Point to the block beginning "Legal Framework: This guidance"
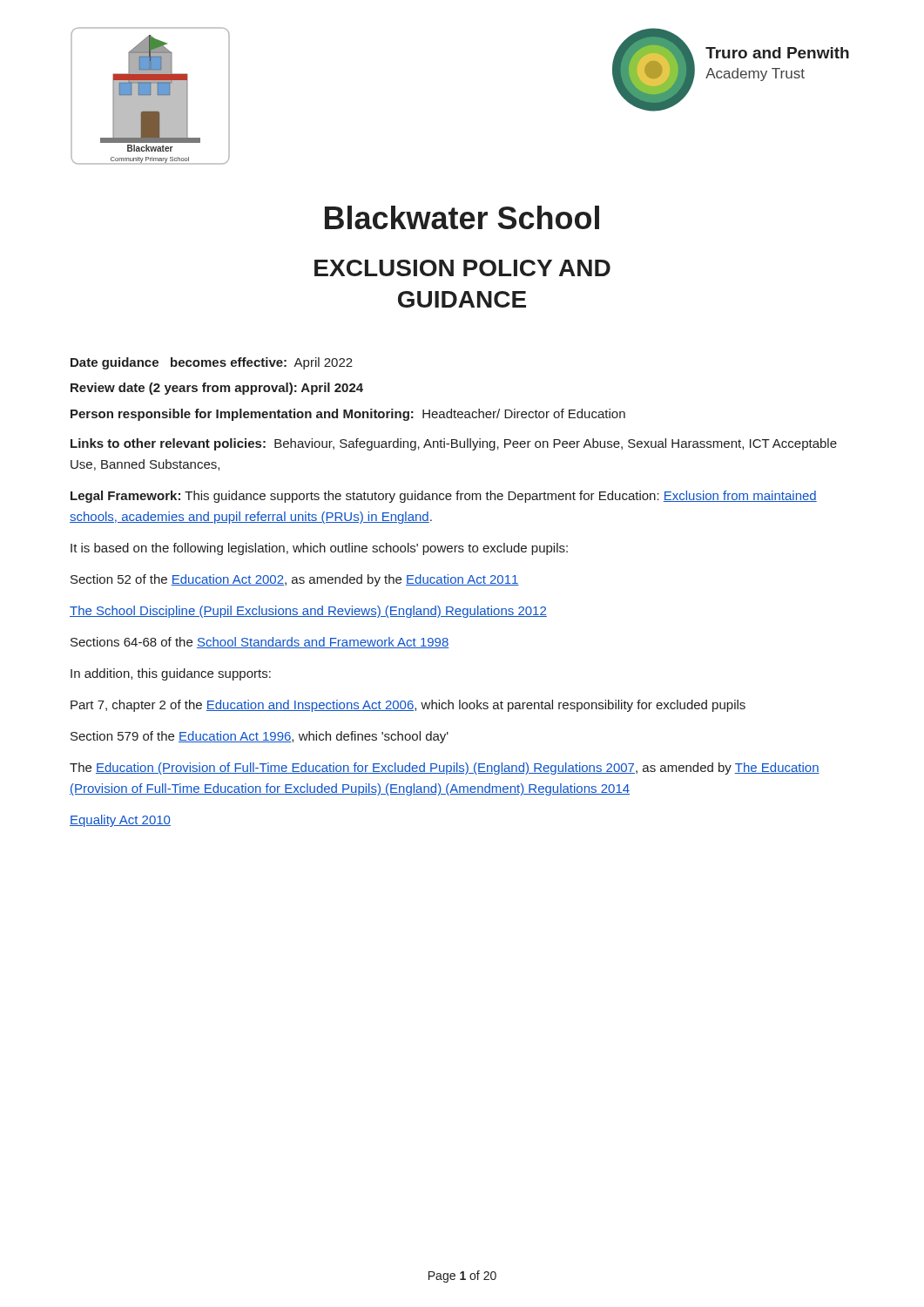Image resolution: width=924 pixels, height=1307 pixels. [462, 506]
